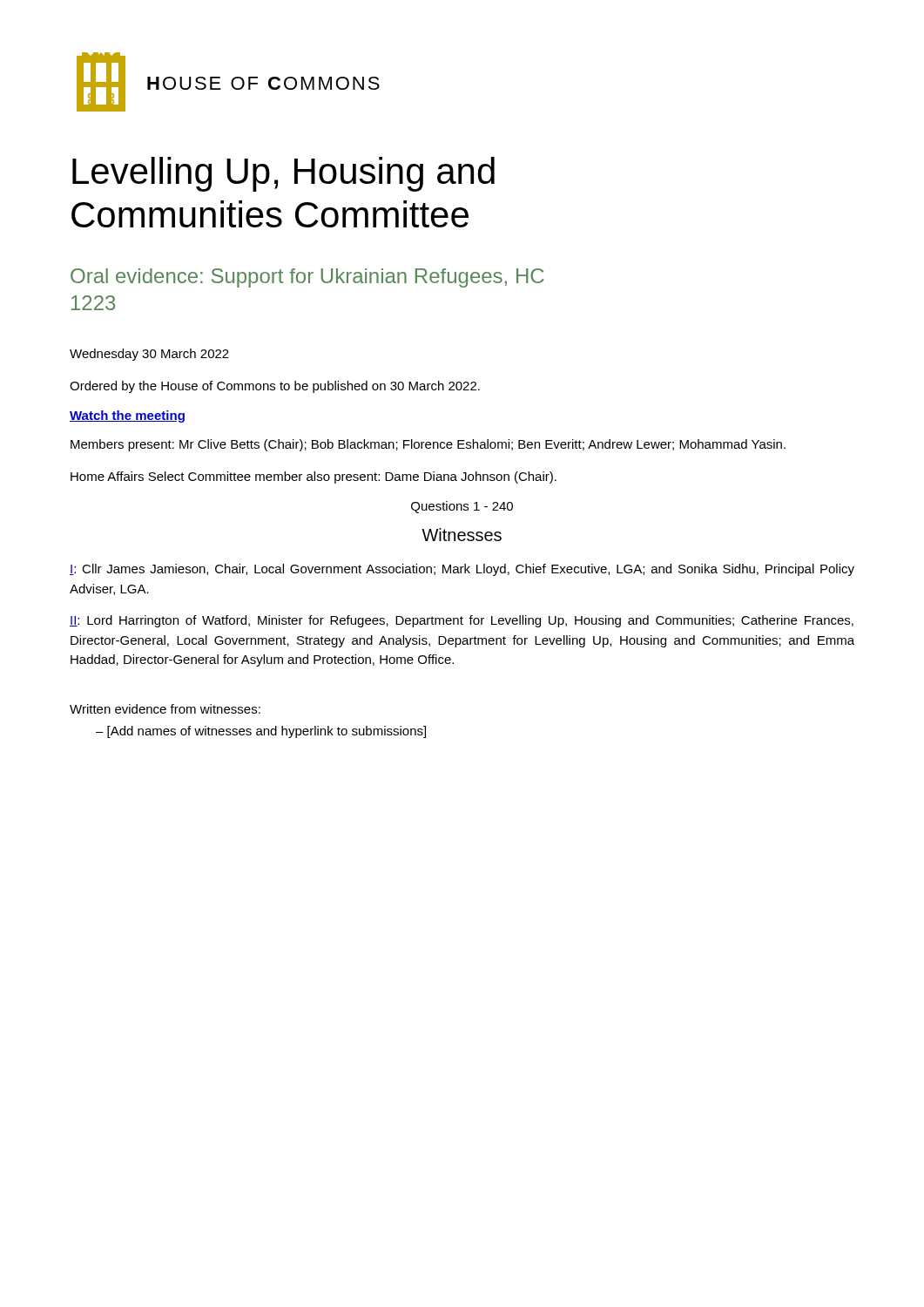The height and width of the screenshot is (1307, 924).
Task: Click where it says "Watch the meeting"
Action: (x=127, y=416)
